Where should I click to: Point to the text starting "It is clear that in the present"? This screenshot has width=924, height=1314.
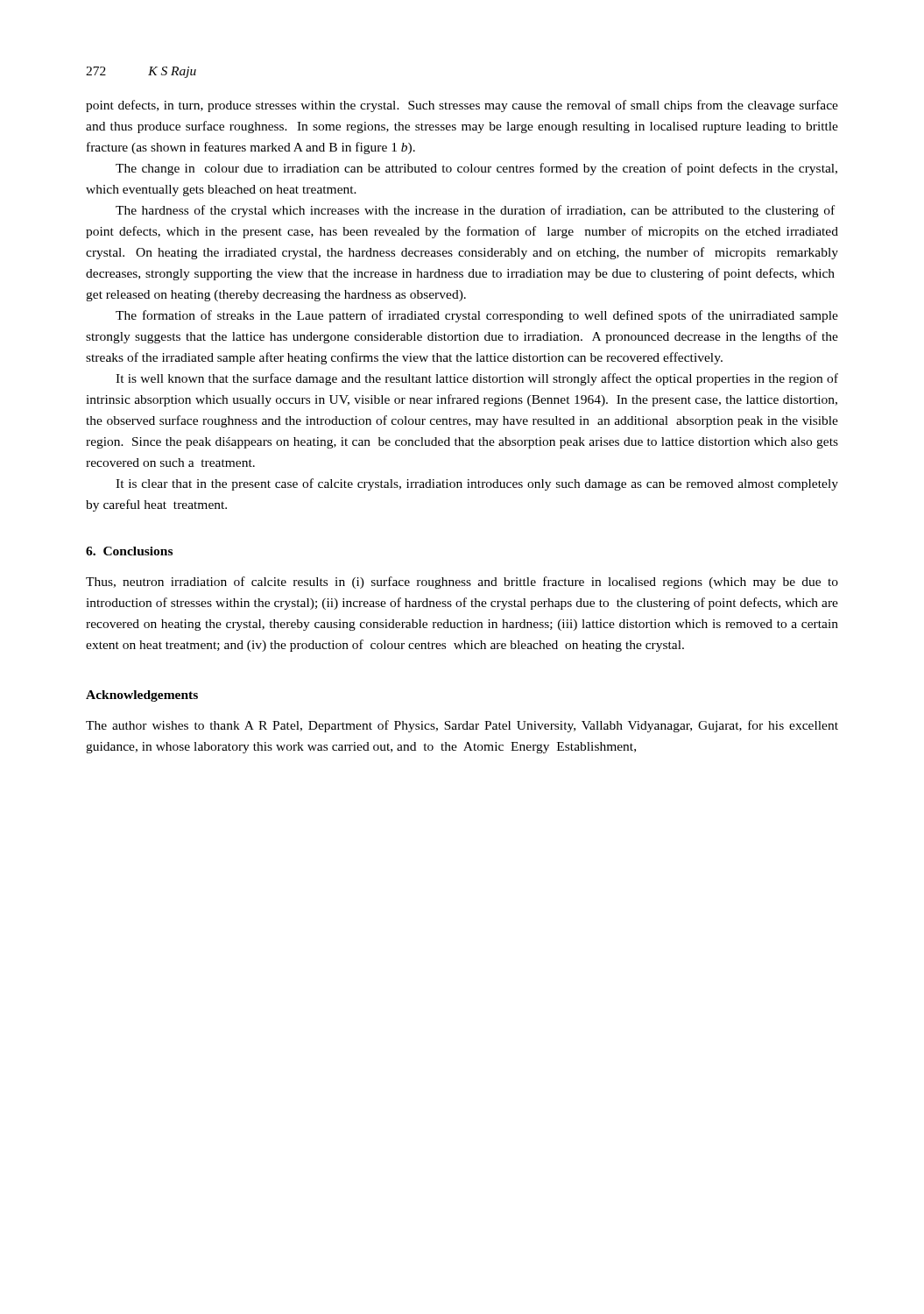coord(462,494)
